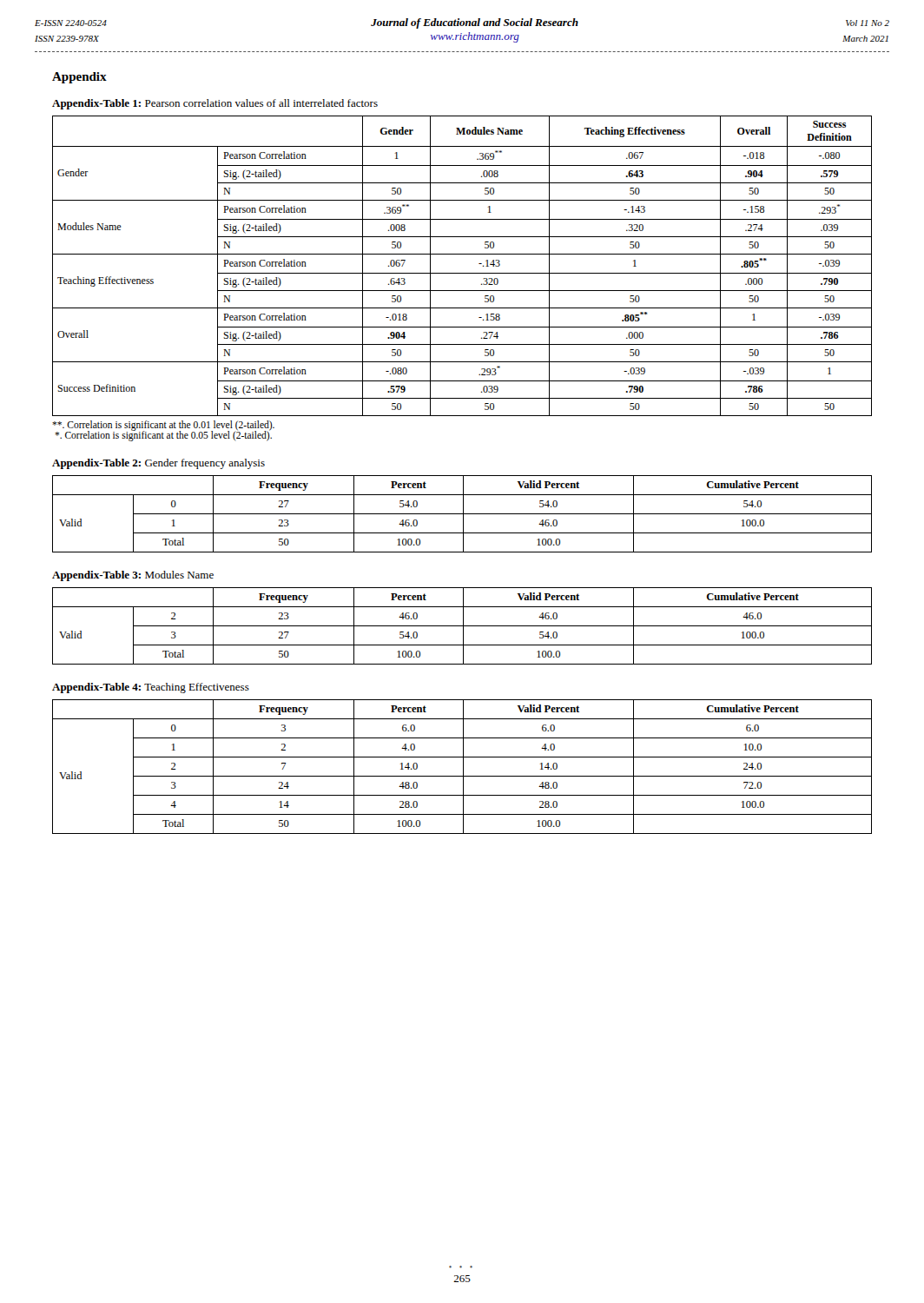924x1303 pixels.
Task: Click on the block starting "Appendix-Table 2: Gender frequency analysis"
Action: coord(159,463)
